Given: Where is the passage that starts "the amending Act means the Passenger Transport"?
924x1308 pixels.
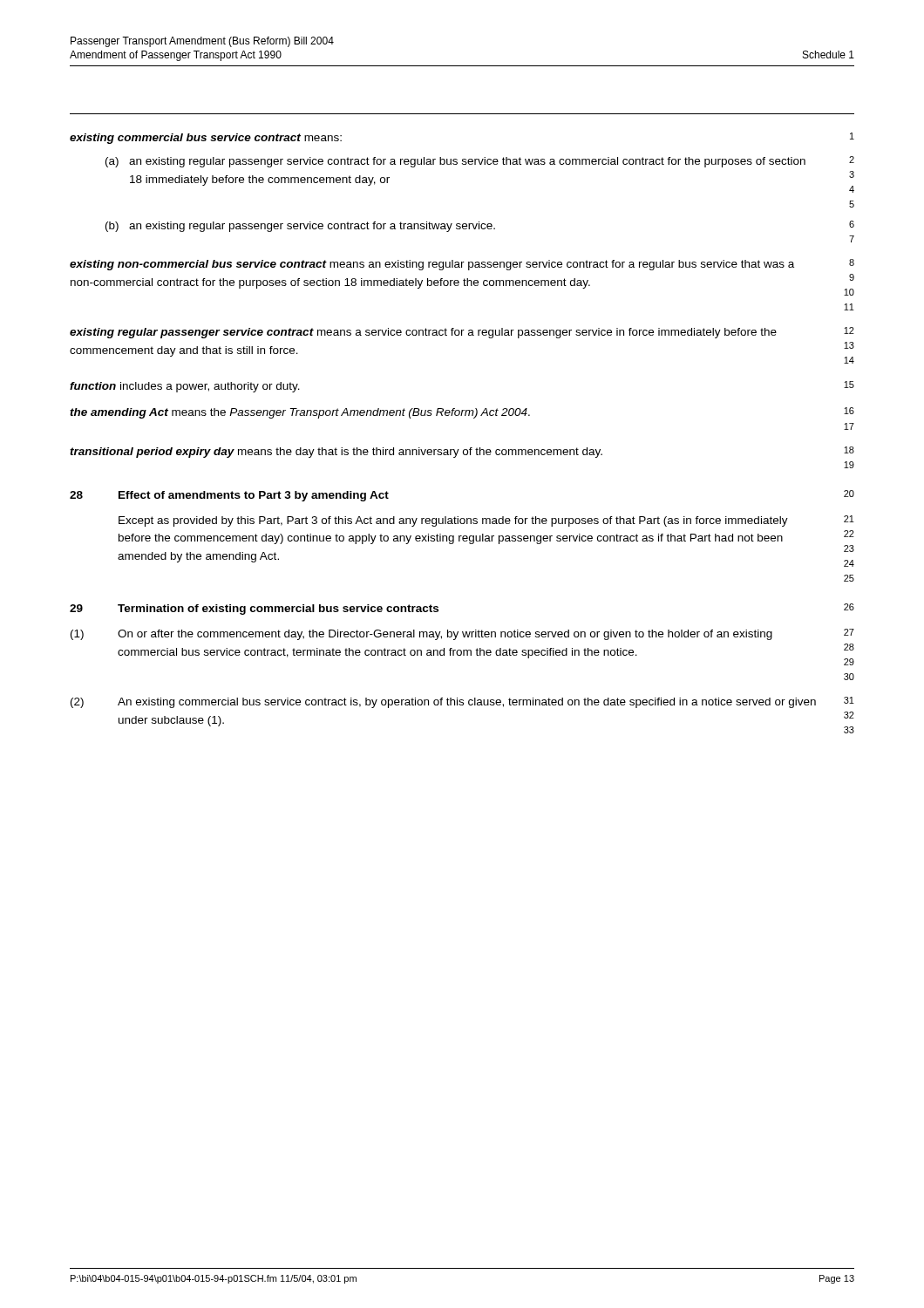Looking at the screenshot, I should coord(462,419).
